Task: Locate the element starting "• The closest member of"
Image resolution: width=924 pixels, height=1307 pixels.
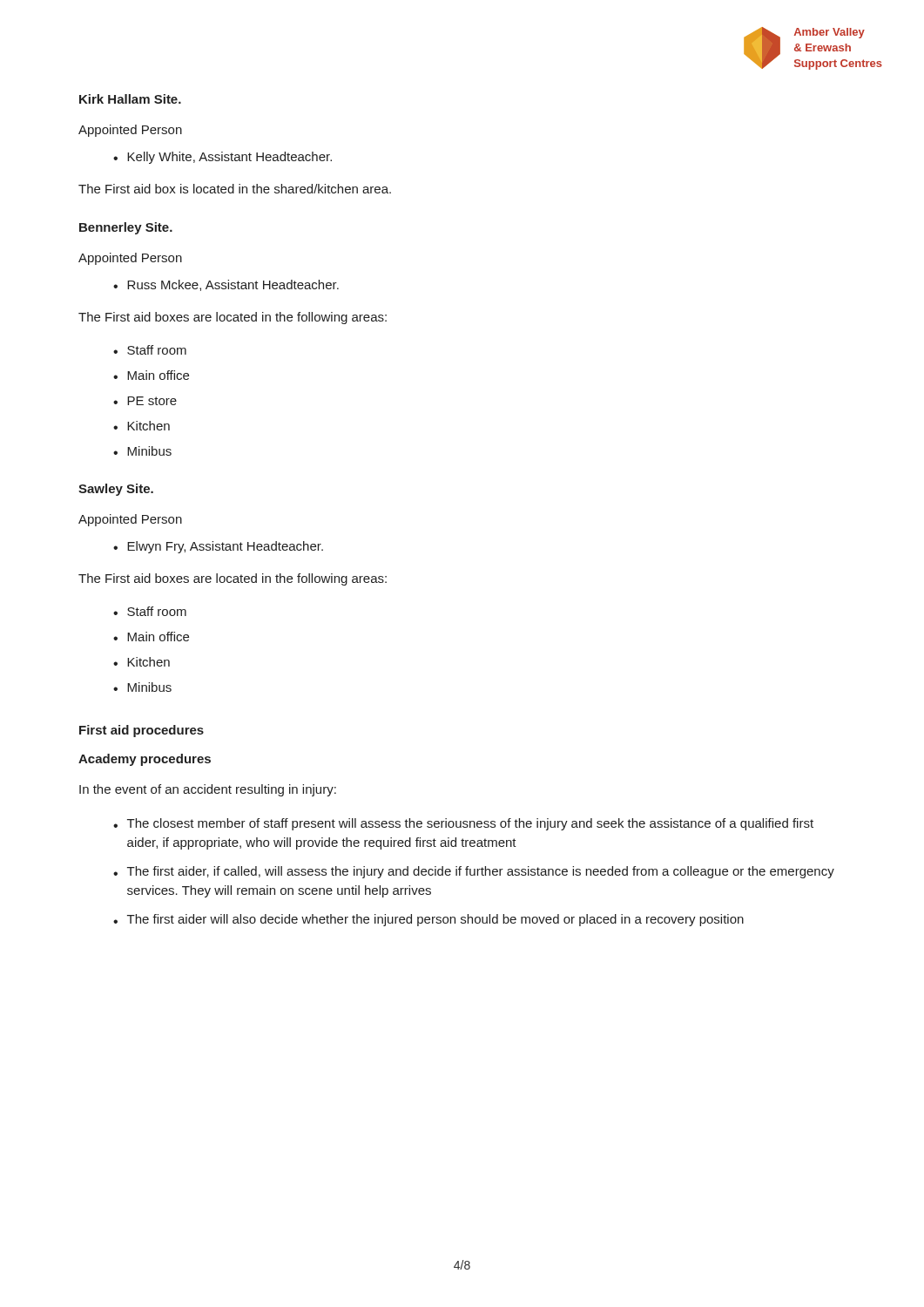Action: coord(479,833)
